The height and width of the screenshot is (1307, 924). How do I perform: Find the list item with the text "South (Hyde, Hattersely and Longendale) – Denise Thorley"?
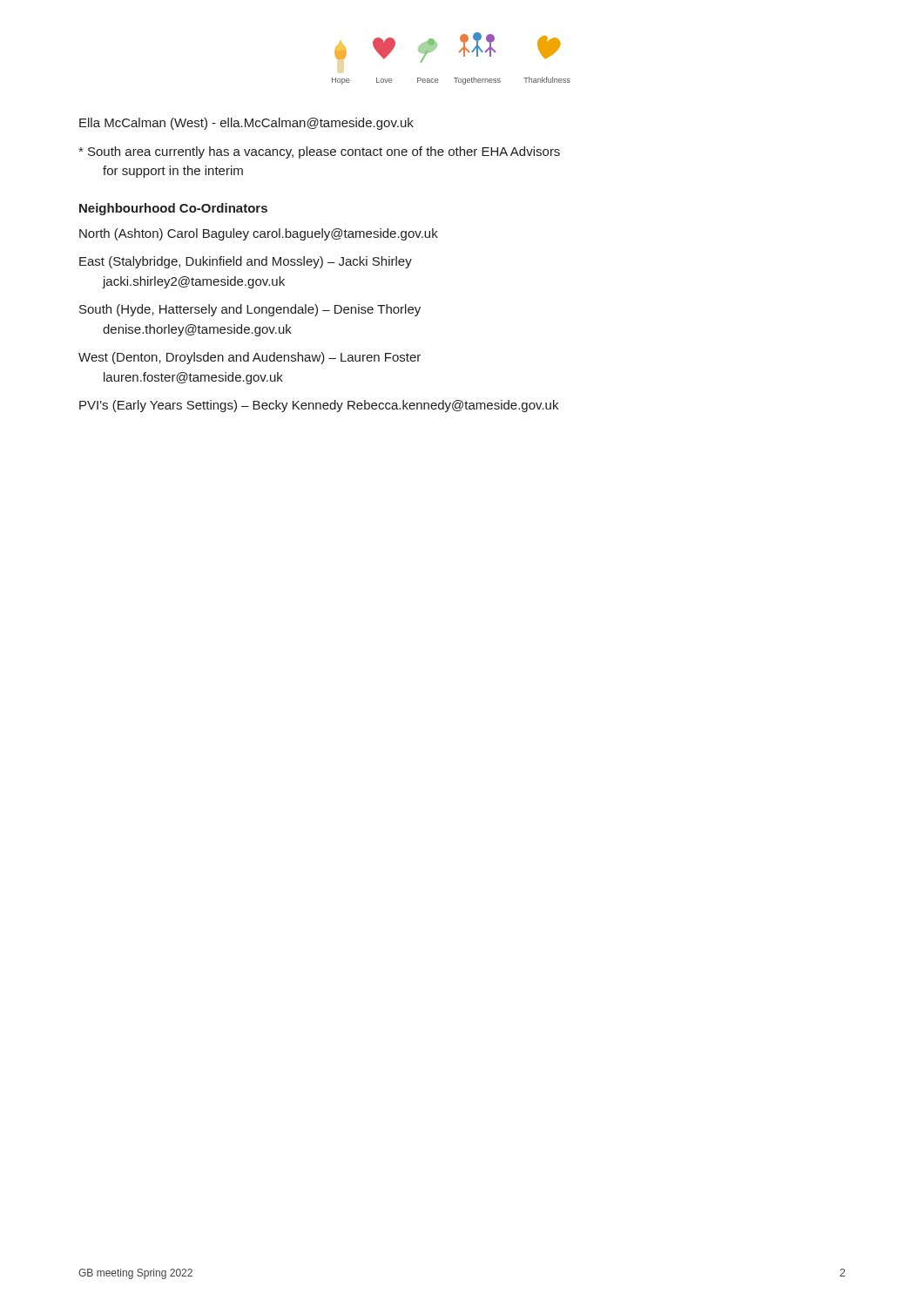pos(250,320)
